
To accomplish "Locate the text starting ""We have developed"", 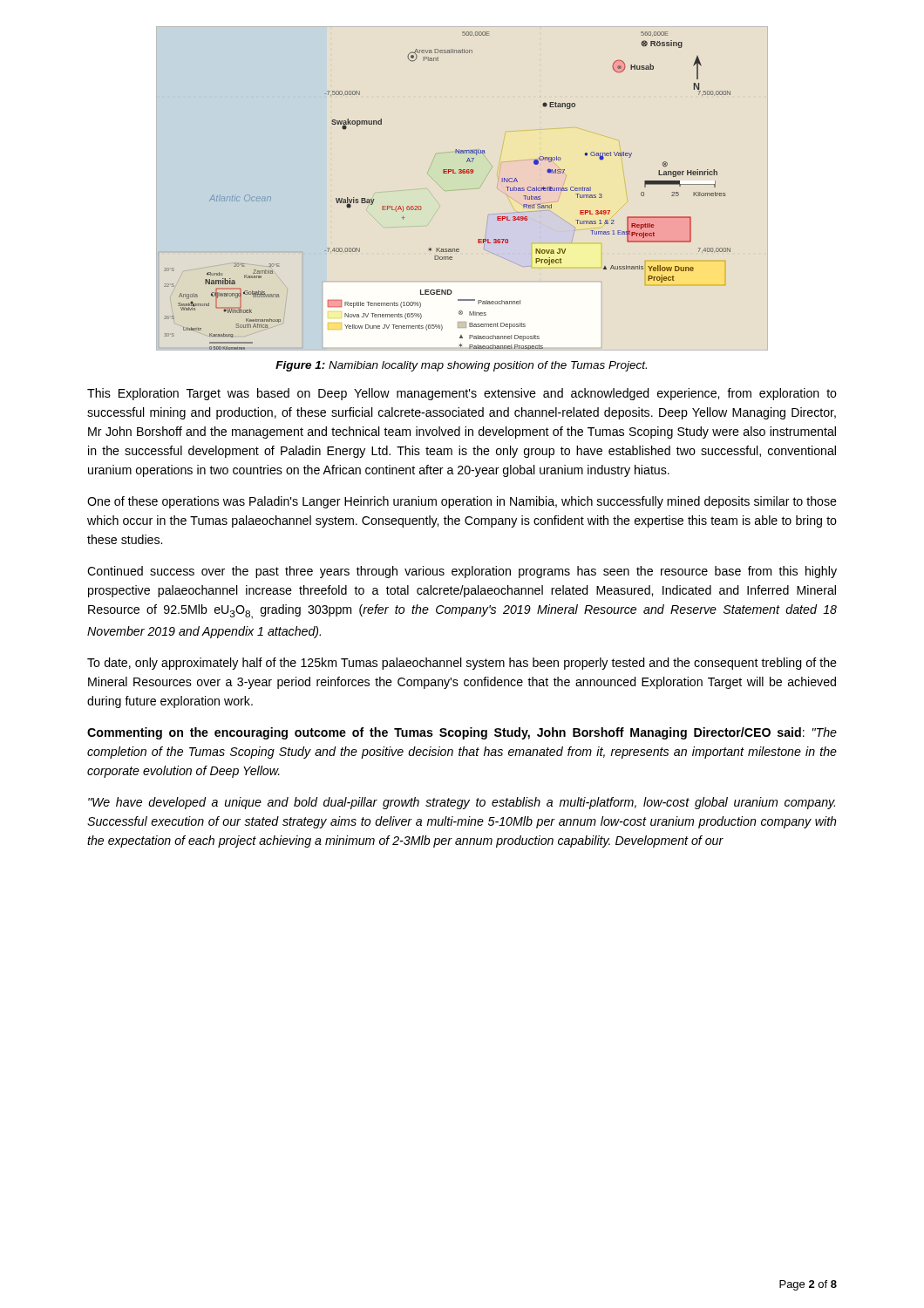I will [x=462, y=822].
